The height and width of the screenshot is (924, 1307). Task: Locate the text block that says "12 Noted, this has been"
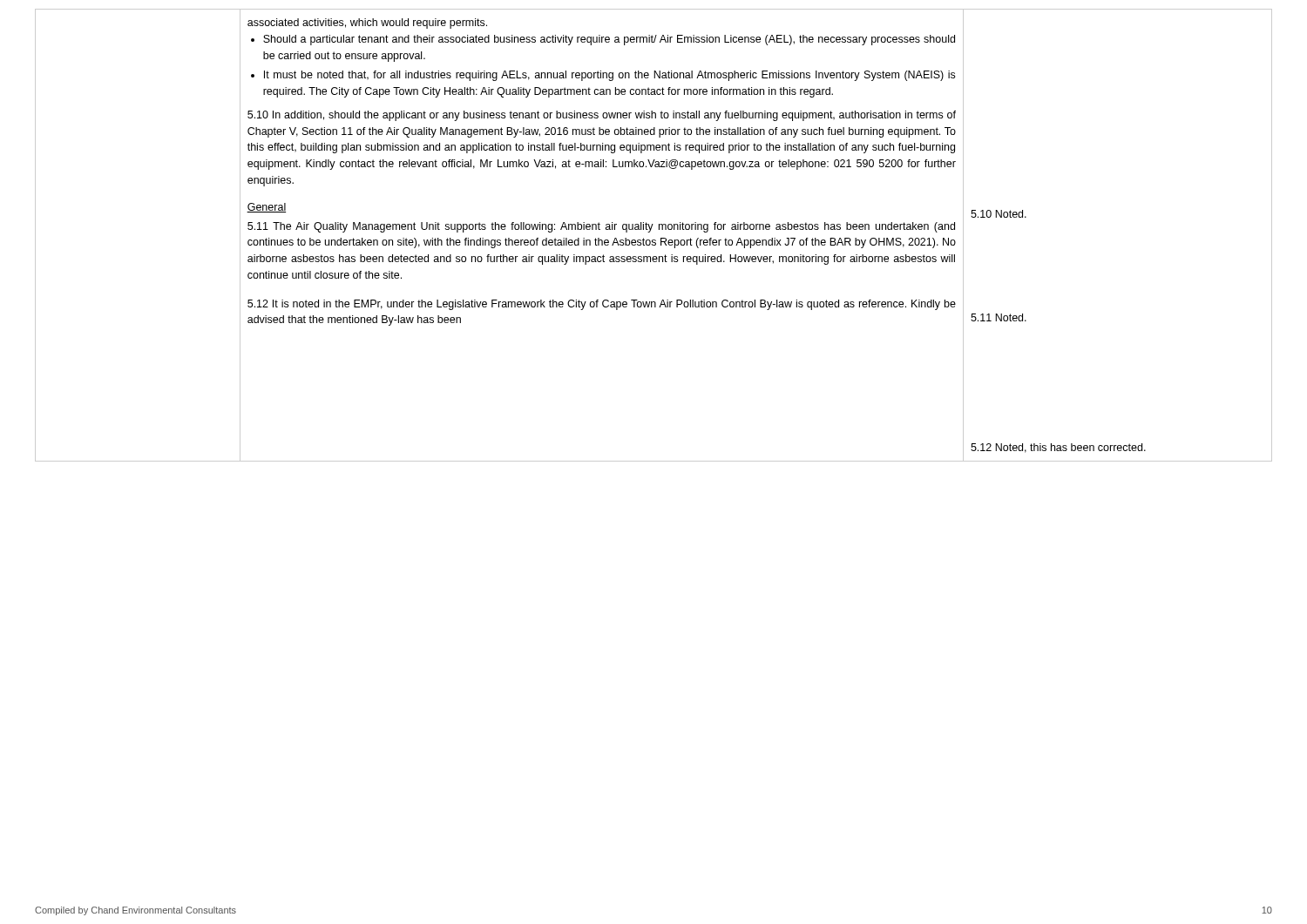1058,447
